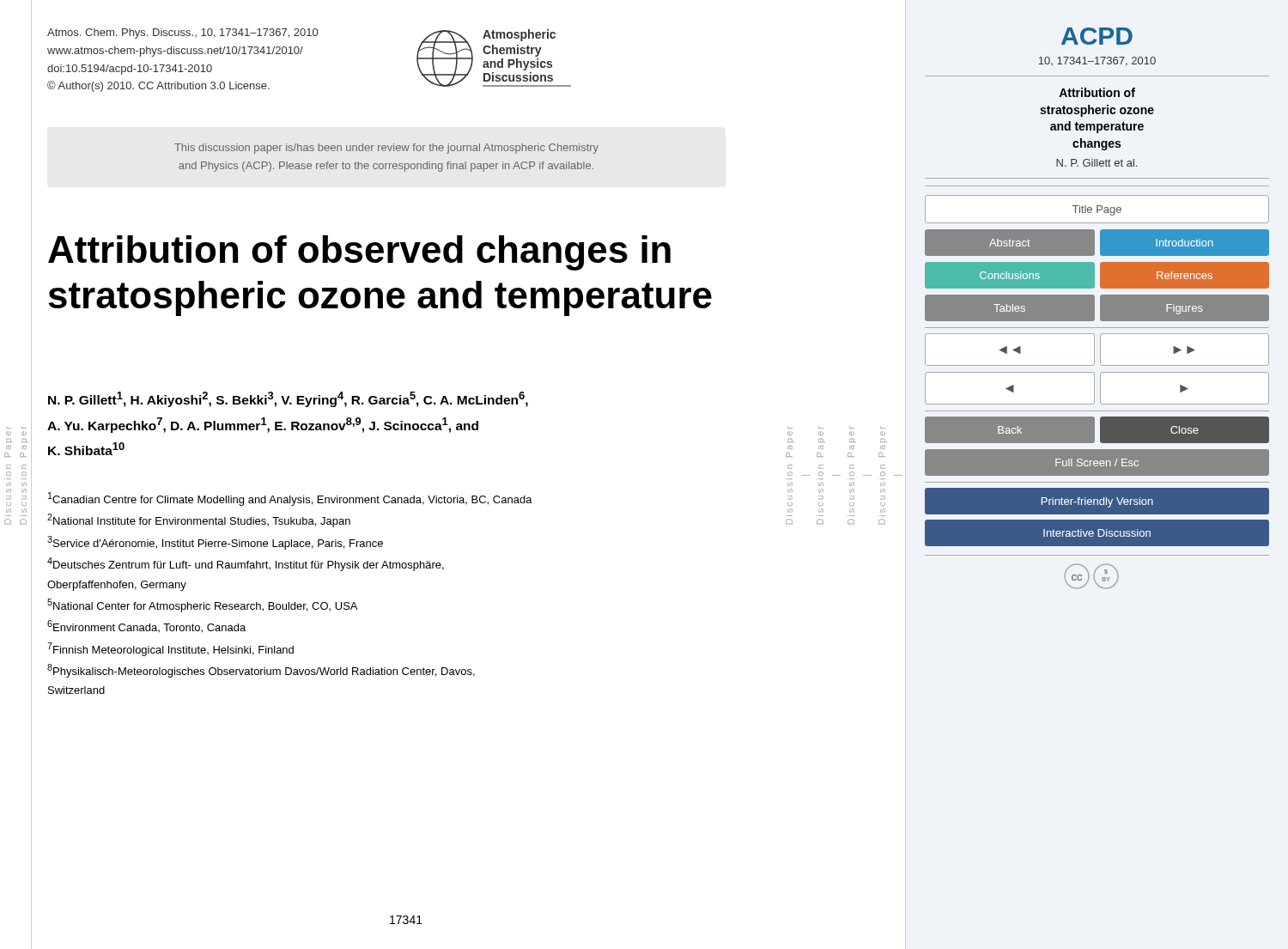The width and height of the screenshot is (1288, 949).
Task: Point to the element starting "Full Screen / Esc"
Action: pyautogui.click(x=1097, y=463)
